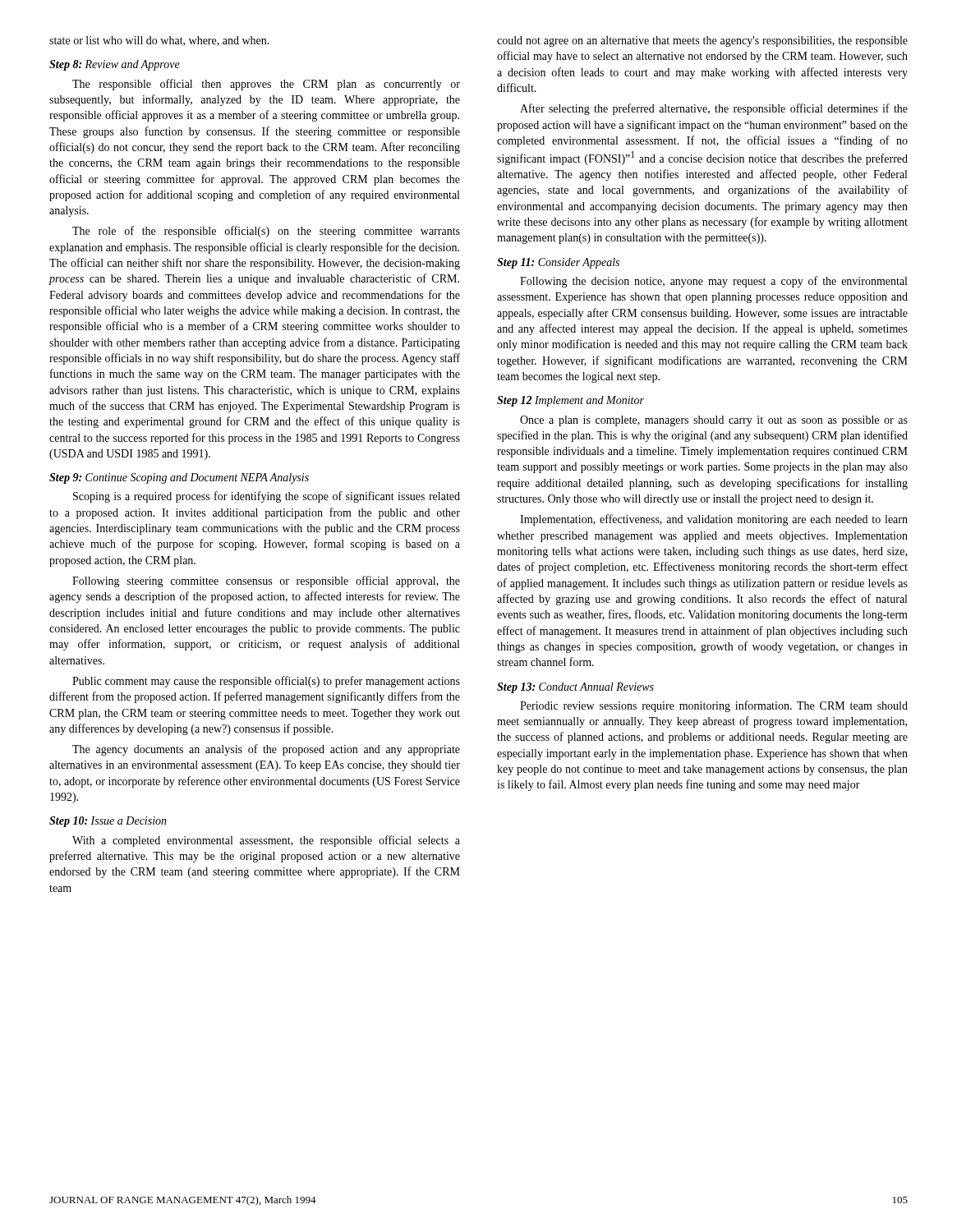Select the block starting "Step 8: Review and Approve"
The height and width of the screenshot is (1232, 957).
pyautogui.click(x=115, y=65)
